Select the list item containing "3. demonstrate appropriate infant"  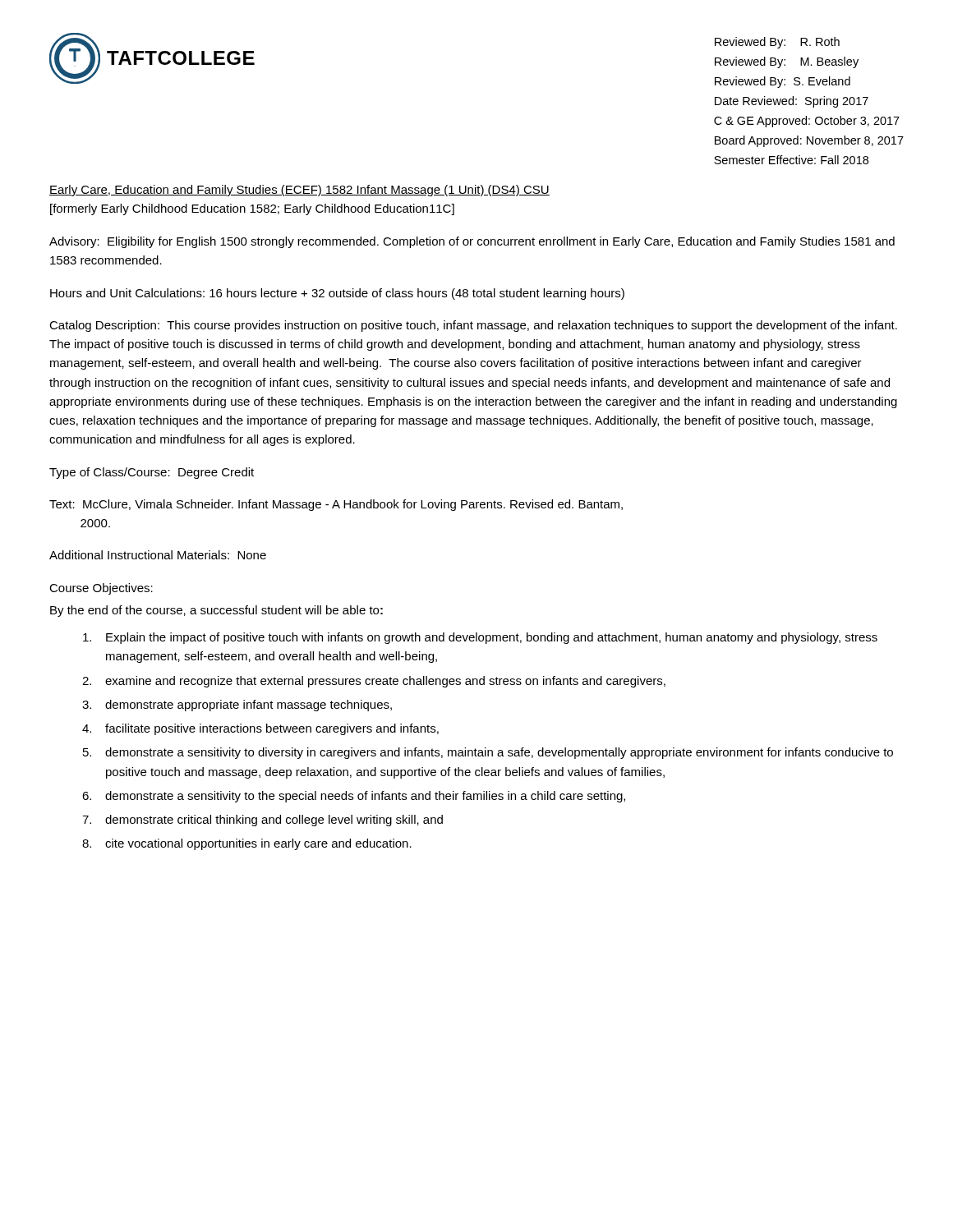click(x=237, y=706)
